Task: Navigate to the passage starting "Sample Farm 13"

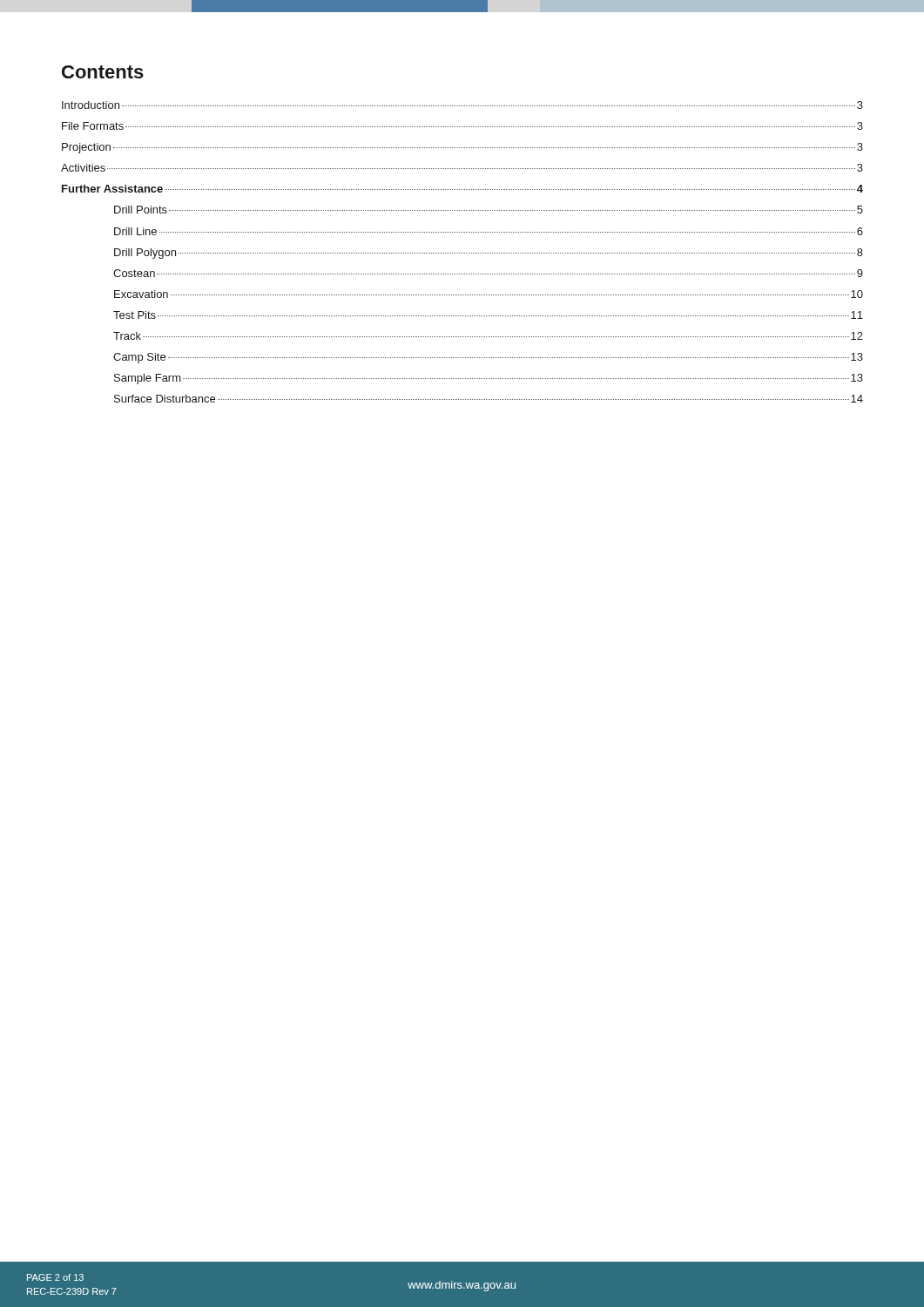Action: coord(462,378)
